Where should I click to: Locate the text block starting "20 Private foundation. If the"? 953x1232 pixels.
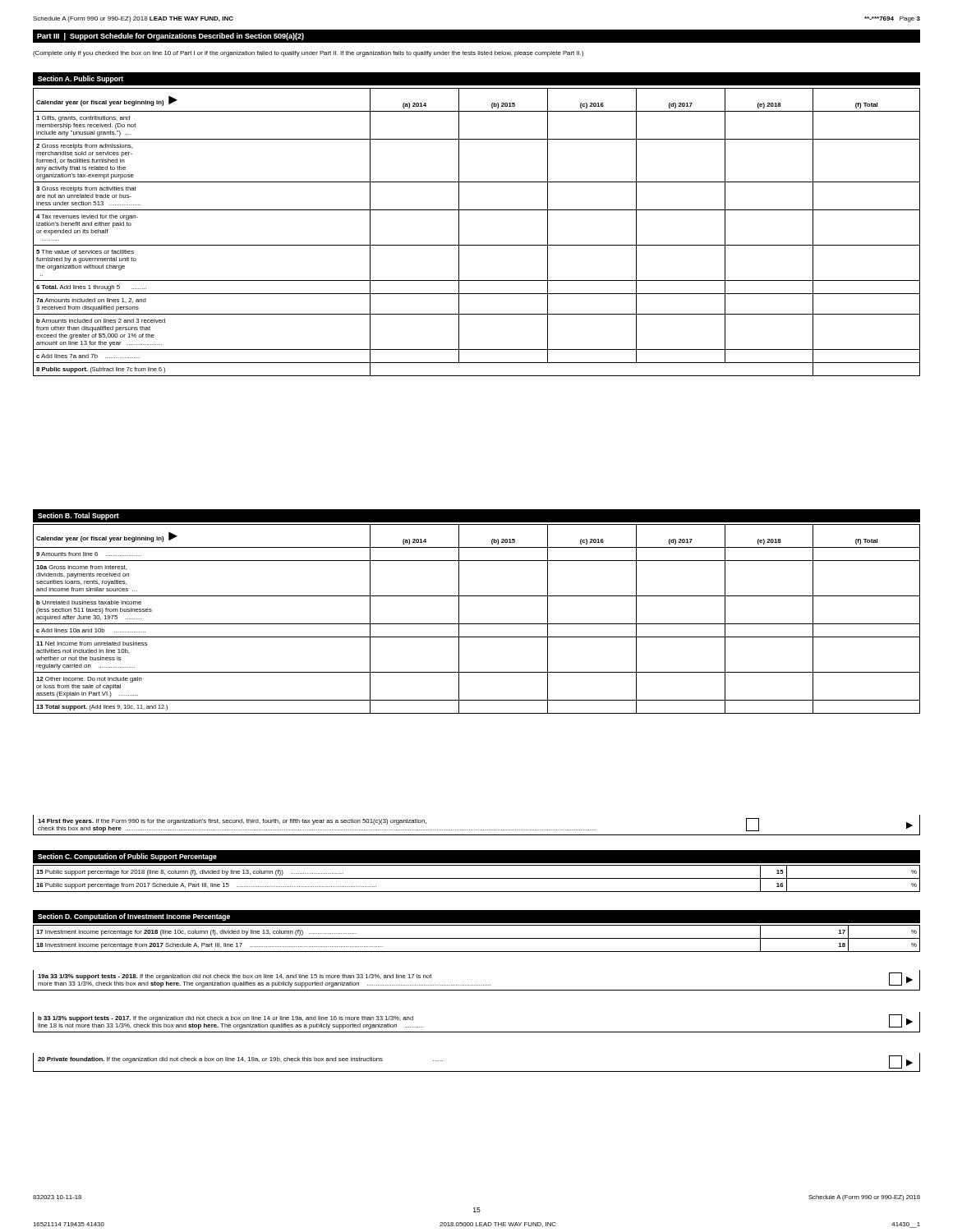(476, 1062)
